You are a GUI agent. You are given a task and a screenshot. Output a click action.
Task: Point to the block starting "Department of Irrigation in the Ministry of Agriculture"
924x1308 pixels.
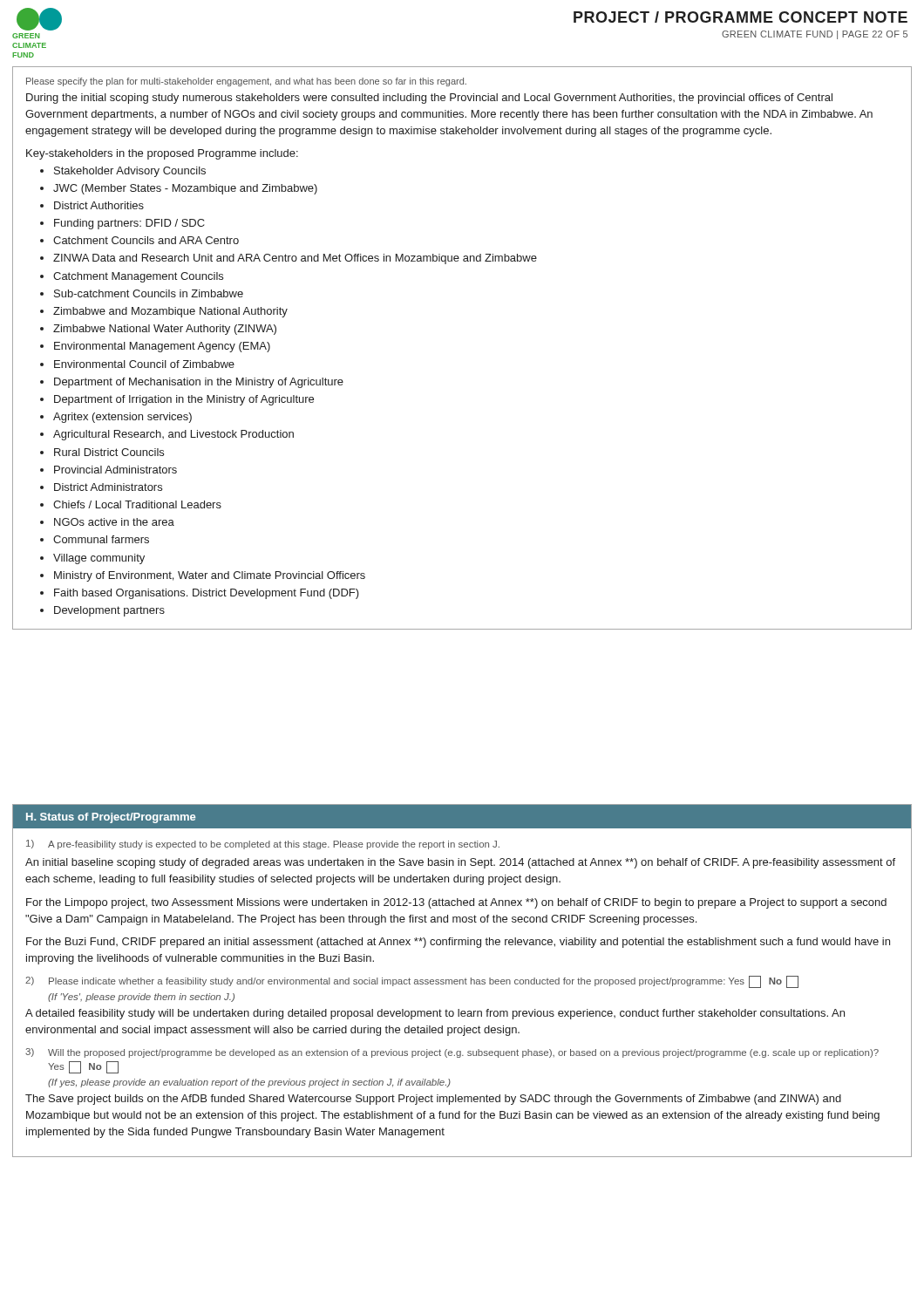tap(184, 399)
